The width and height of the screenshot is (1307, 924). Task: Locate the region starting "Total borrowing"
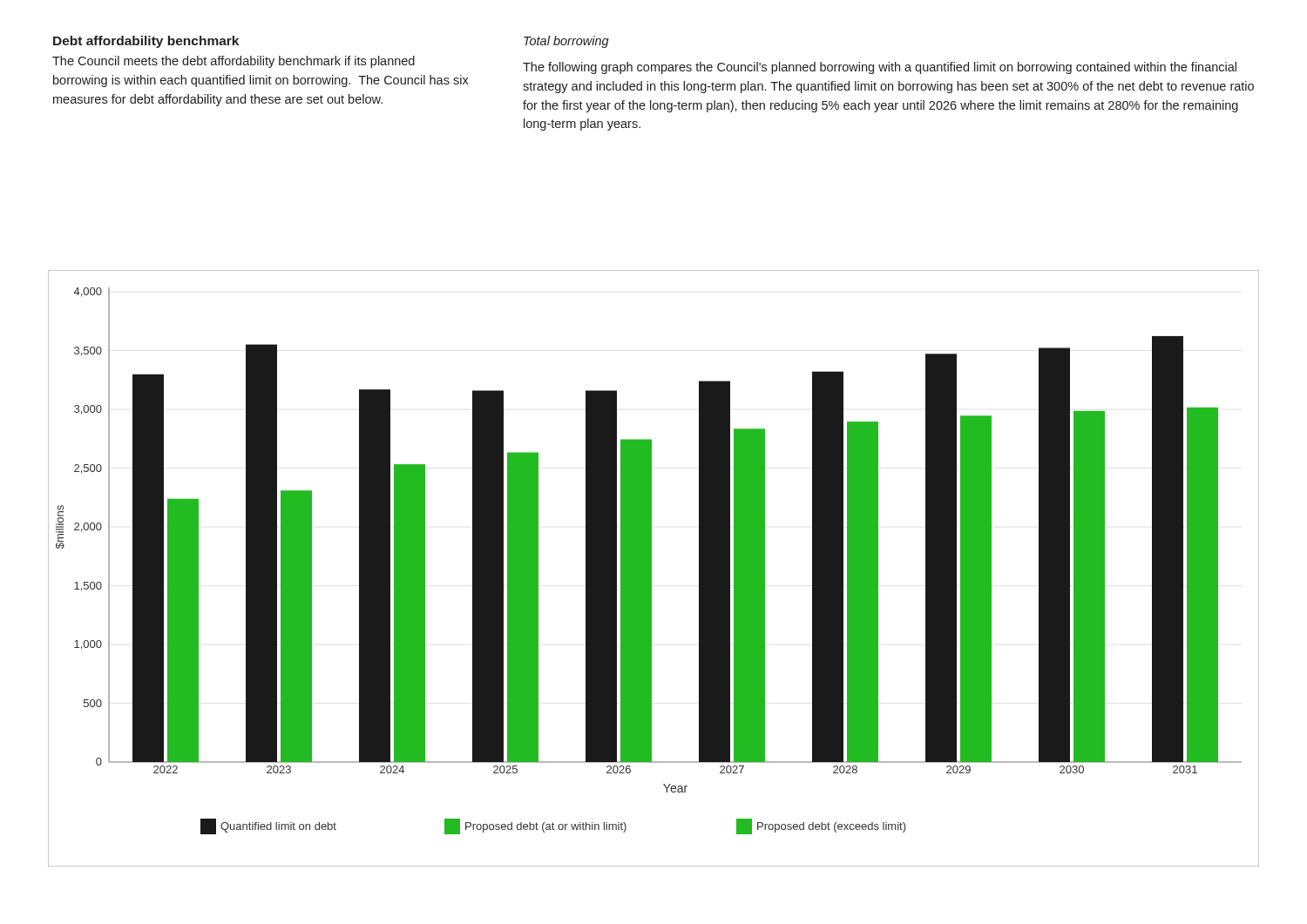(566, 41)
